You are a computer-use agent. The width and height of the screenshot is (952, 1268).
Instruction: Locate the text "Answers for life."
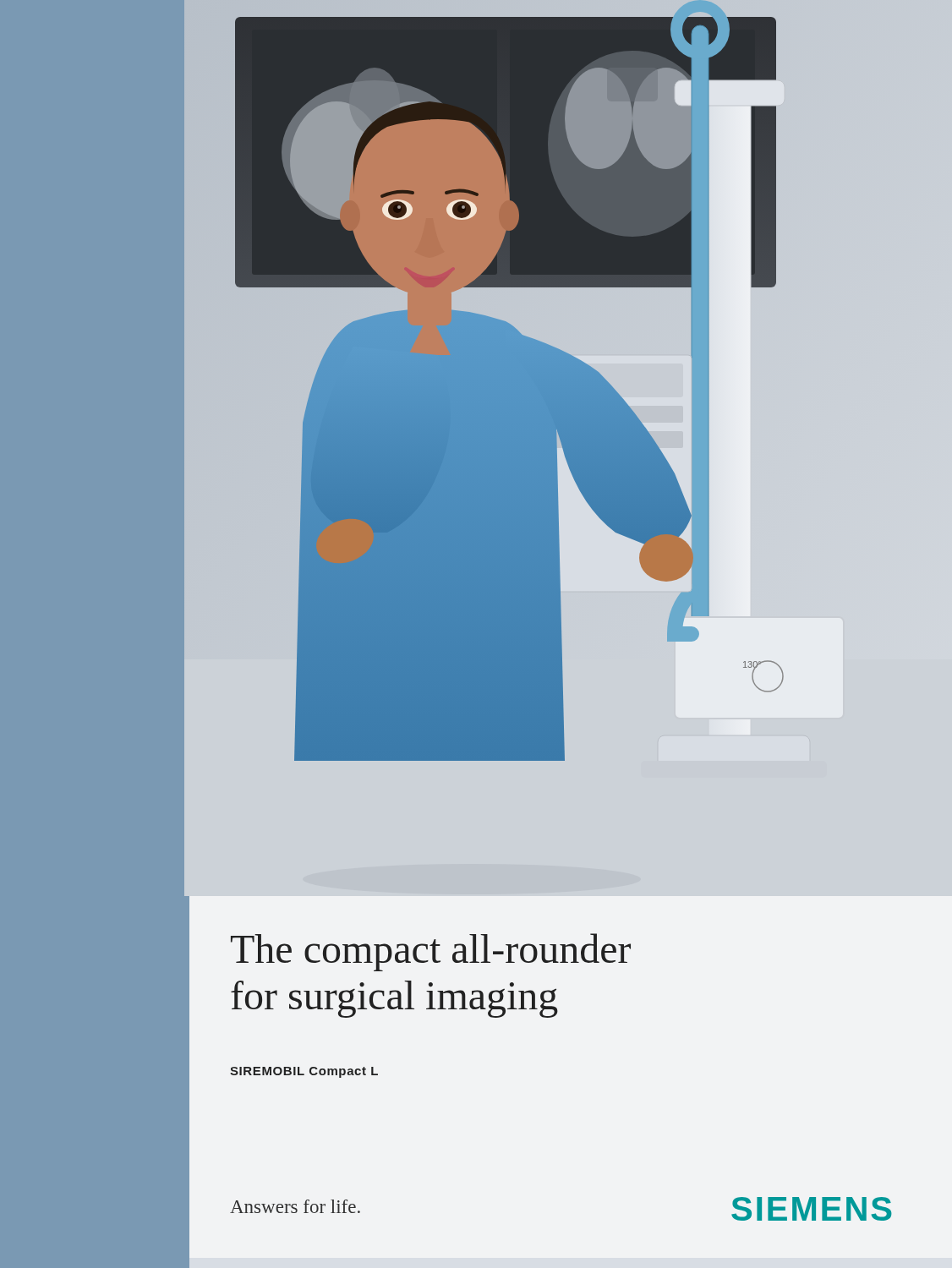(296, 1207)
